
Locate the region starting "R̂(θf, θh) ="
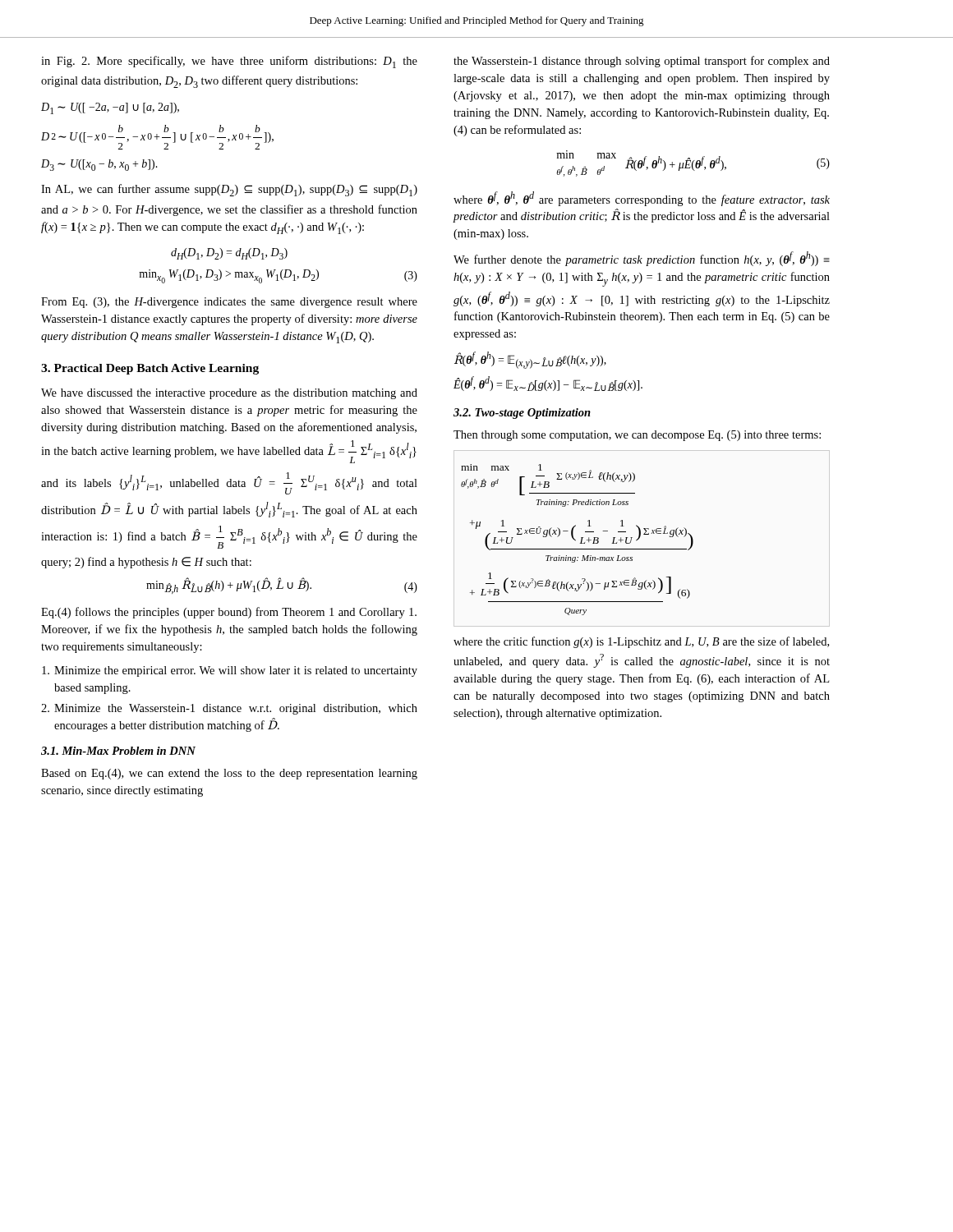[642, 373]
